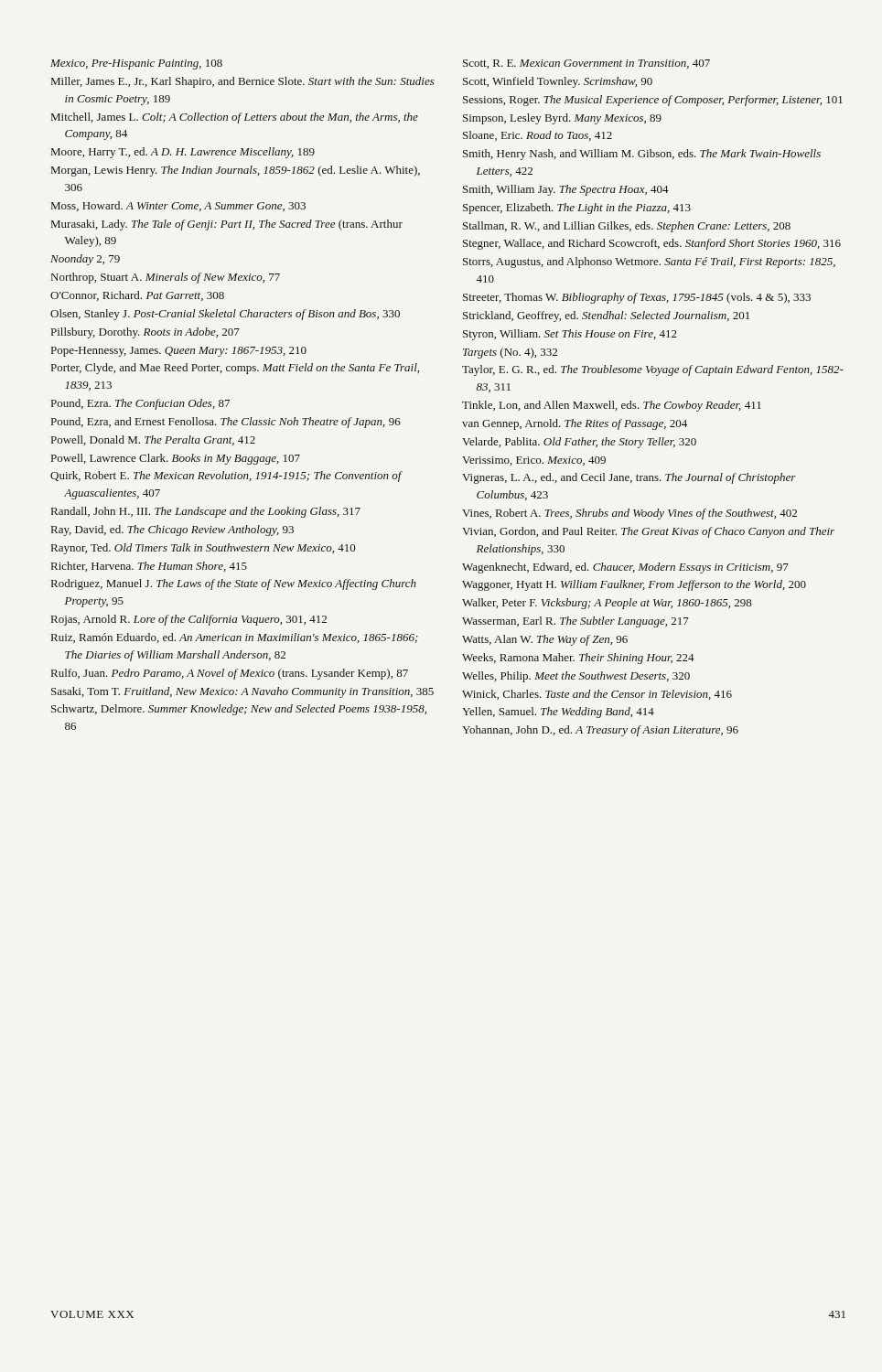Find the list item that says "Stegner, Wallace, and Richard"
The height and width of the screenshot is (1372, 882).
tap(654, 244)
